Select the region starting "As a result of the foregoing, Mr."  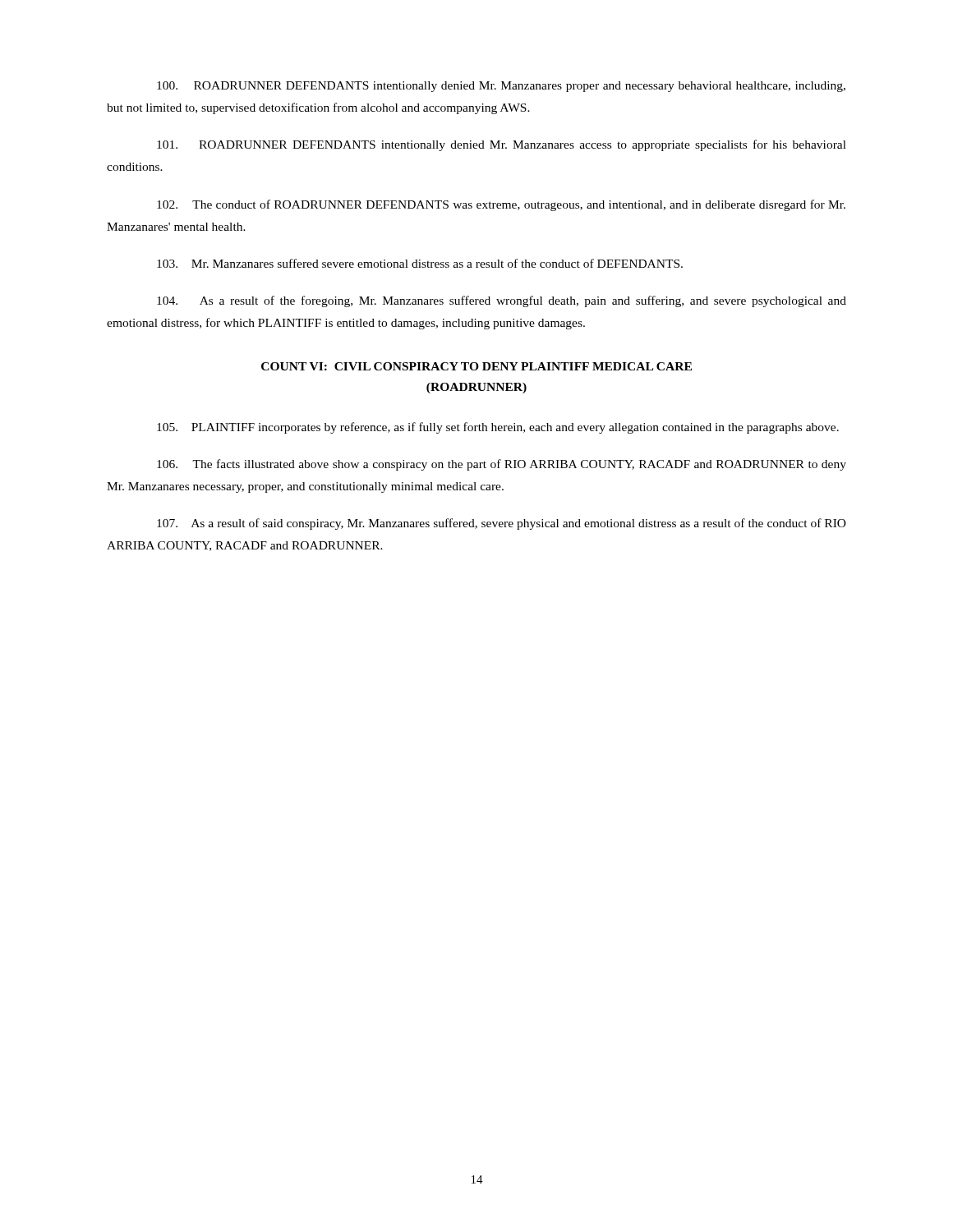point(476,311)
